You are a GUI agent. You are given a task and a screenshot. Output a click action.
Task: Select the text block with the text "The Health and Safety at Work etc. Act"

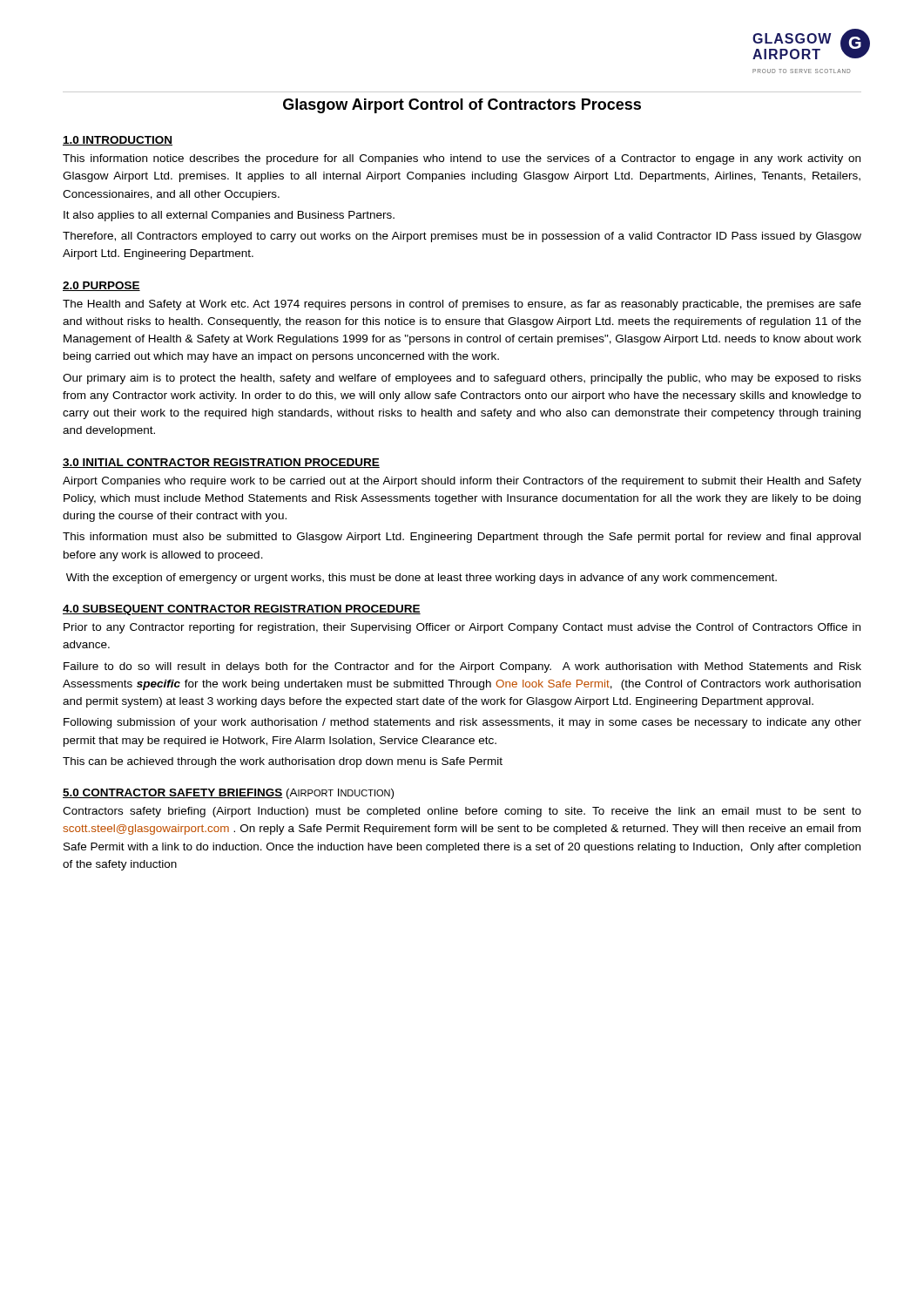(462, 330)
